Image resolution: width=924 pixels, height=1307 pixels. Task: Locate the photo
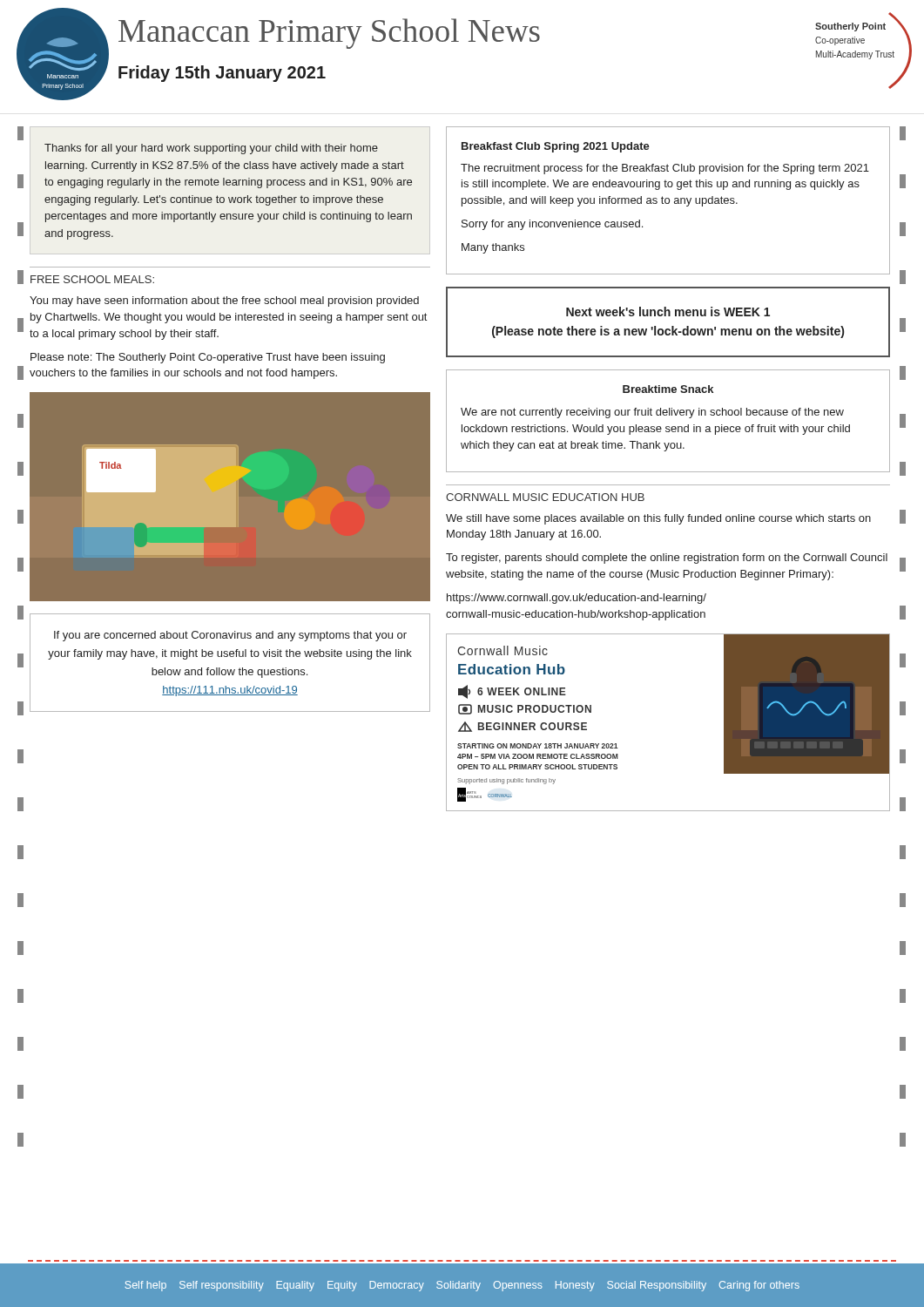230,497
